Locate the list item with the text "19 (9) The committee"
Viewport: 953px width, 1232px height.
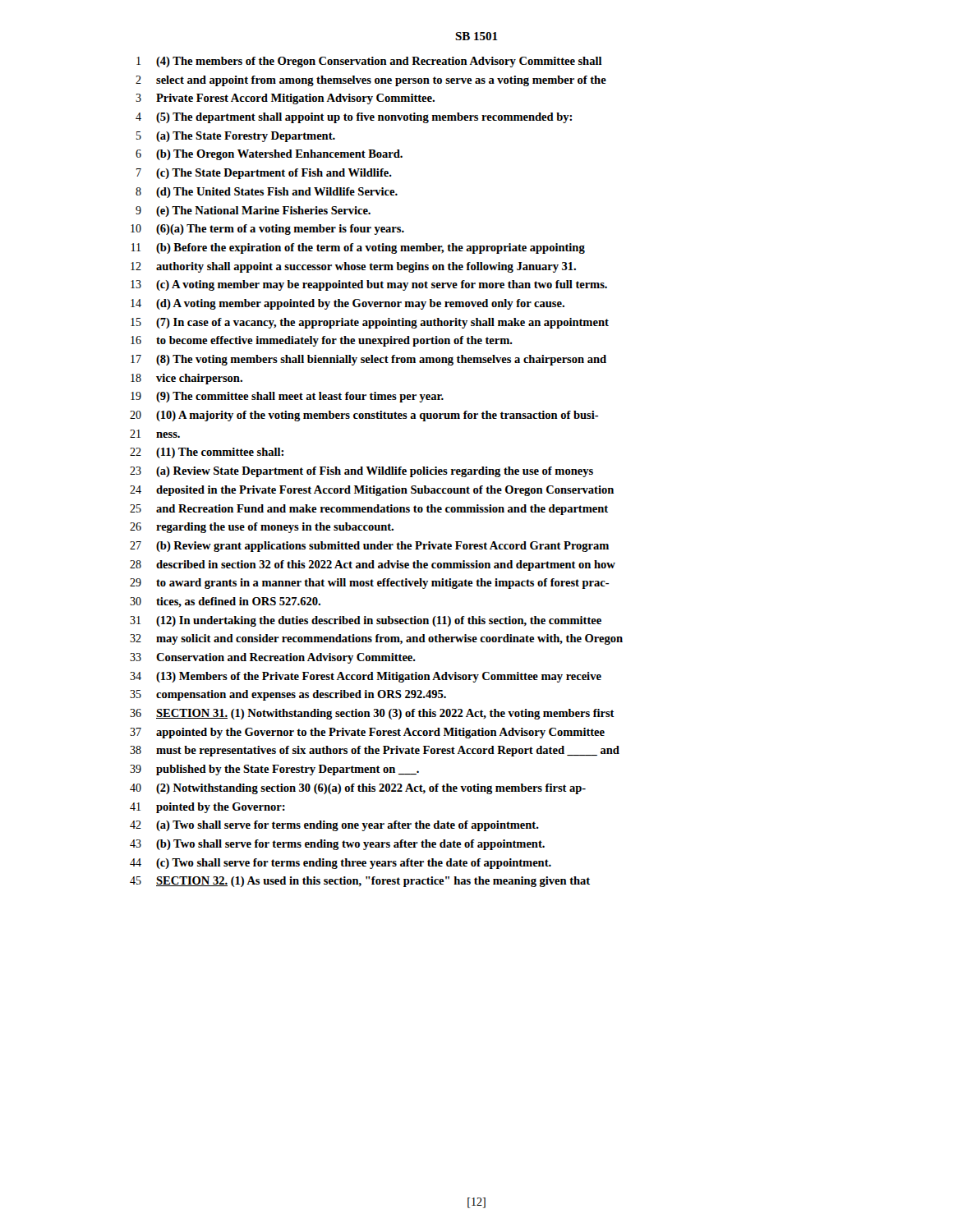point(287,397)
